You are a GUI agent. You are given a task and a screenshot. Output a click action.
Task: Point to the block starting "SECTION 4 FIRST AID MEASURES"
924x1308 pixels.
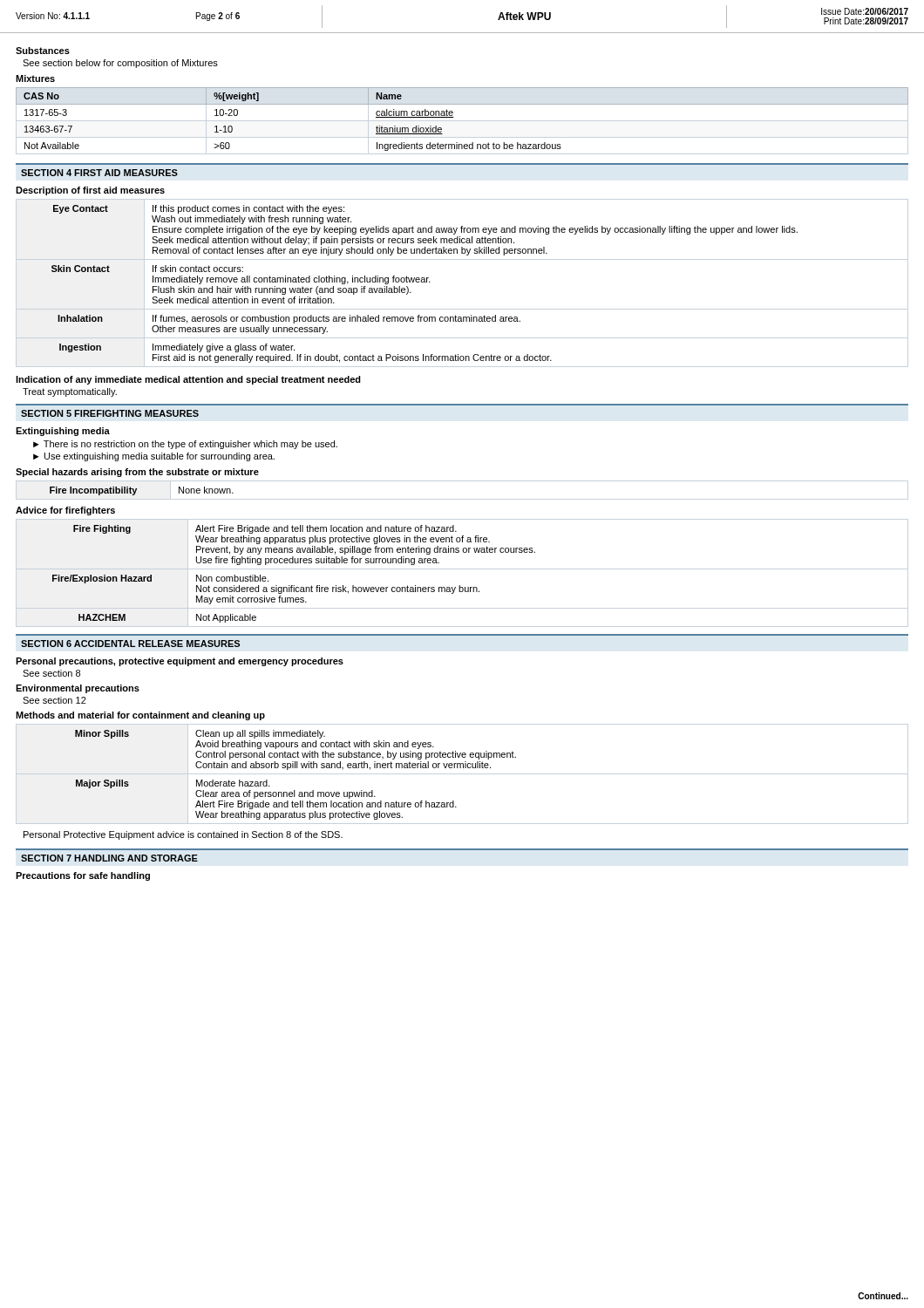click(99, 173)
